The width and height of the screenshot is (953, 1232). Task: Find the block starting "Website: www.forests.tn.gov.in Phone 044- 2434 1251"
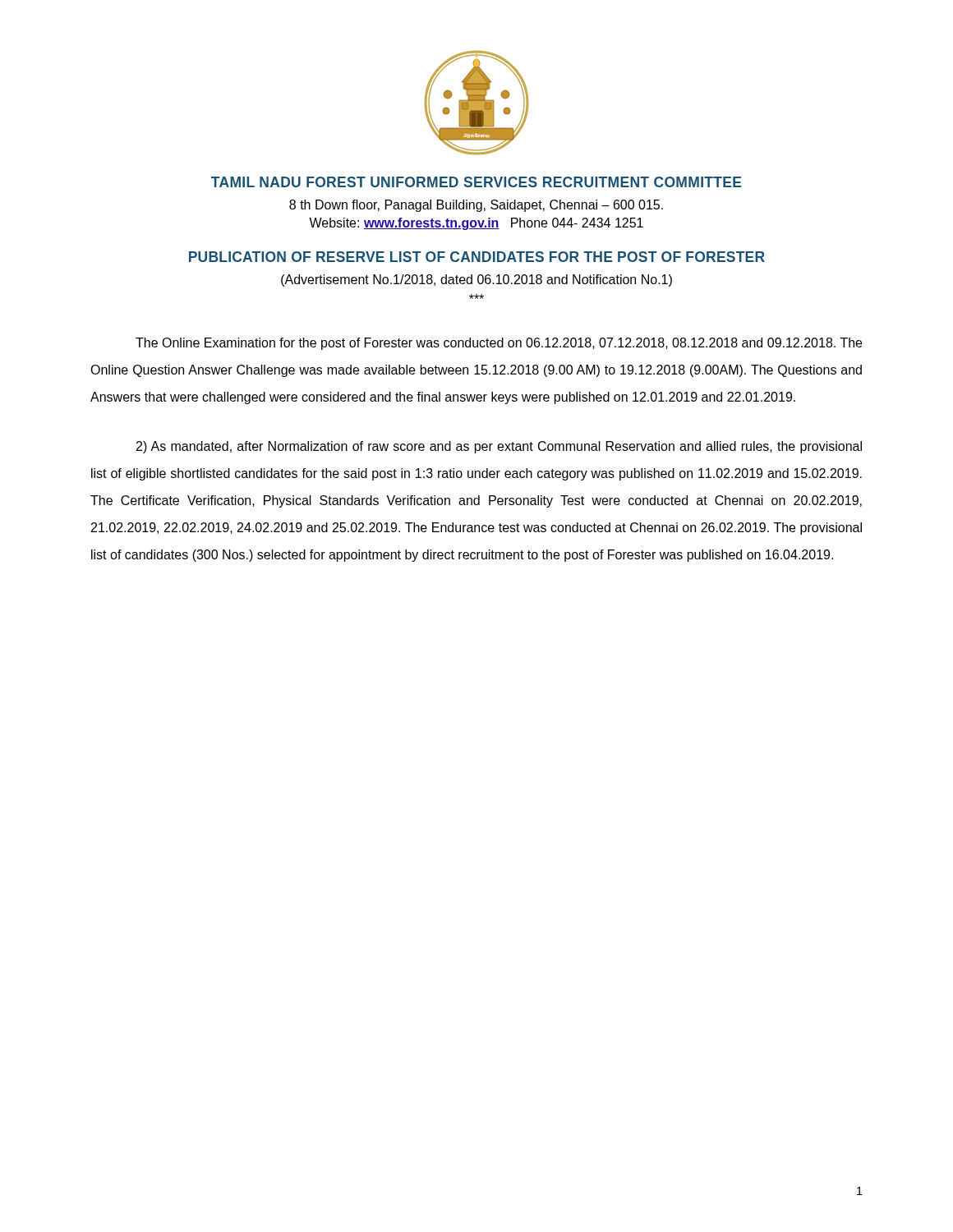[x=476, y=223]
